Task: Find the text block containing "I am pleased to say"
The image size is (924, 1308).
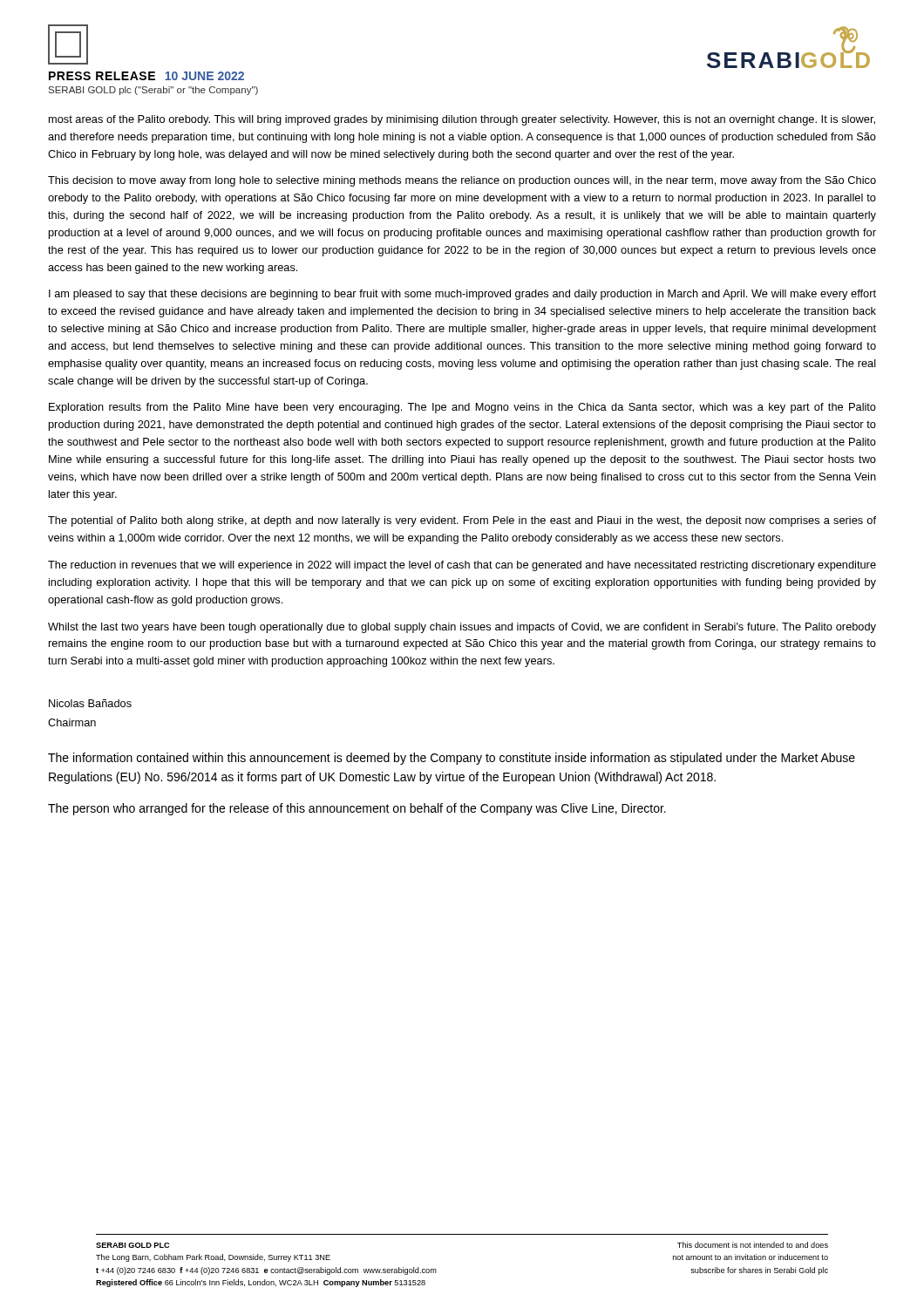Action: (x=462, y=337)
